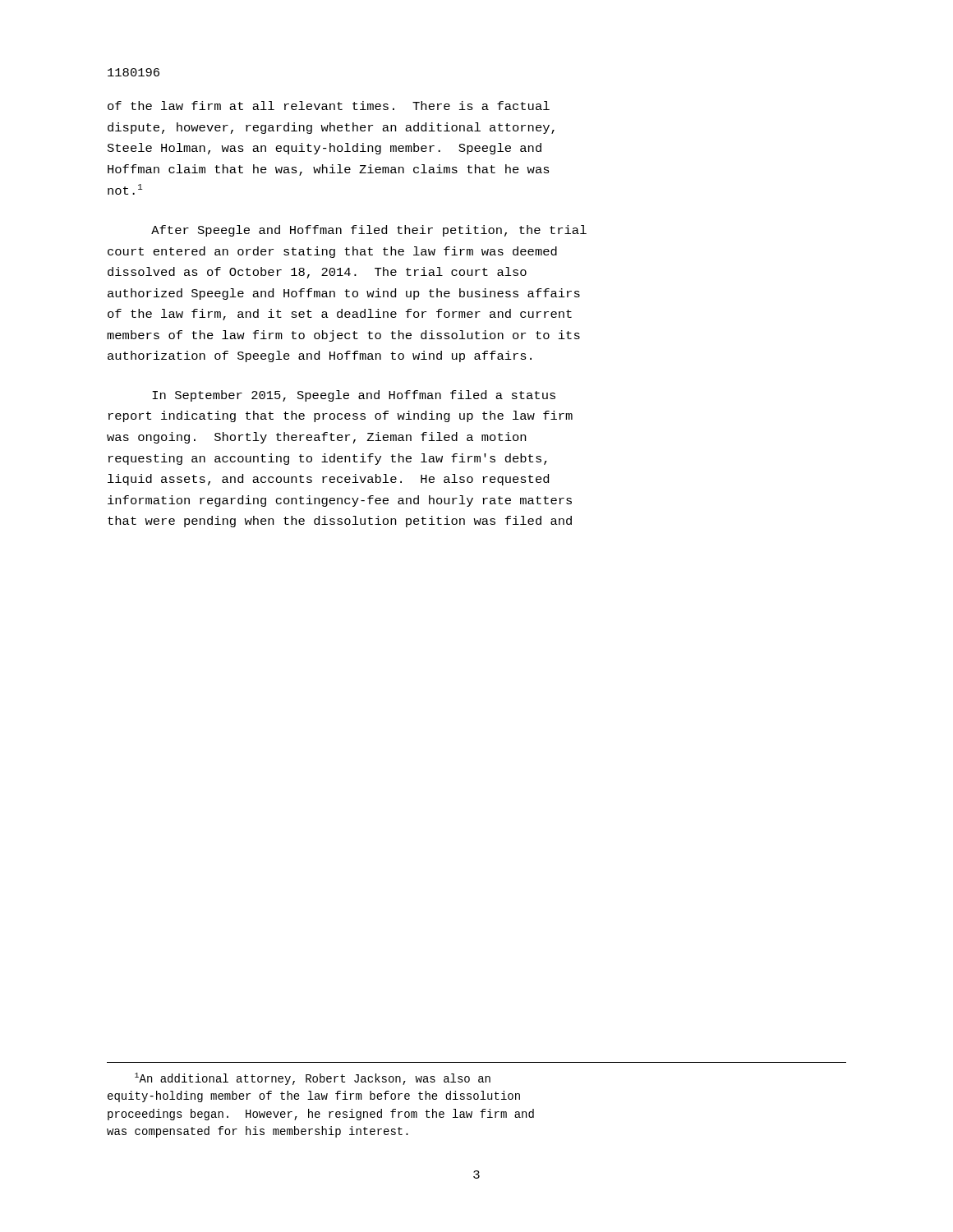The width and height of the screenshot is (953, 1232).
Task: Find the passage starting "of the law firm"
Action: pyautogui.click(x=332, y=149)
